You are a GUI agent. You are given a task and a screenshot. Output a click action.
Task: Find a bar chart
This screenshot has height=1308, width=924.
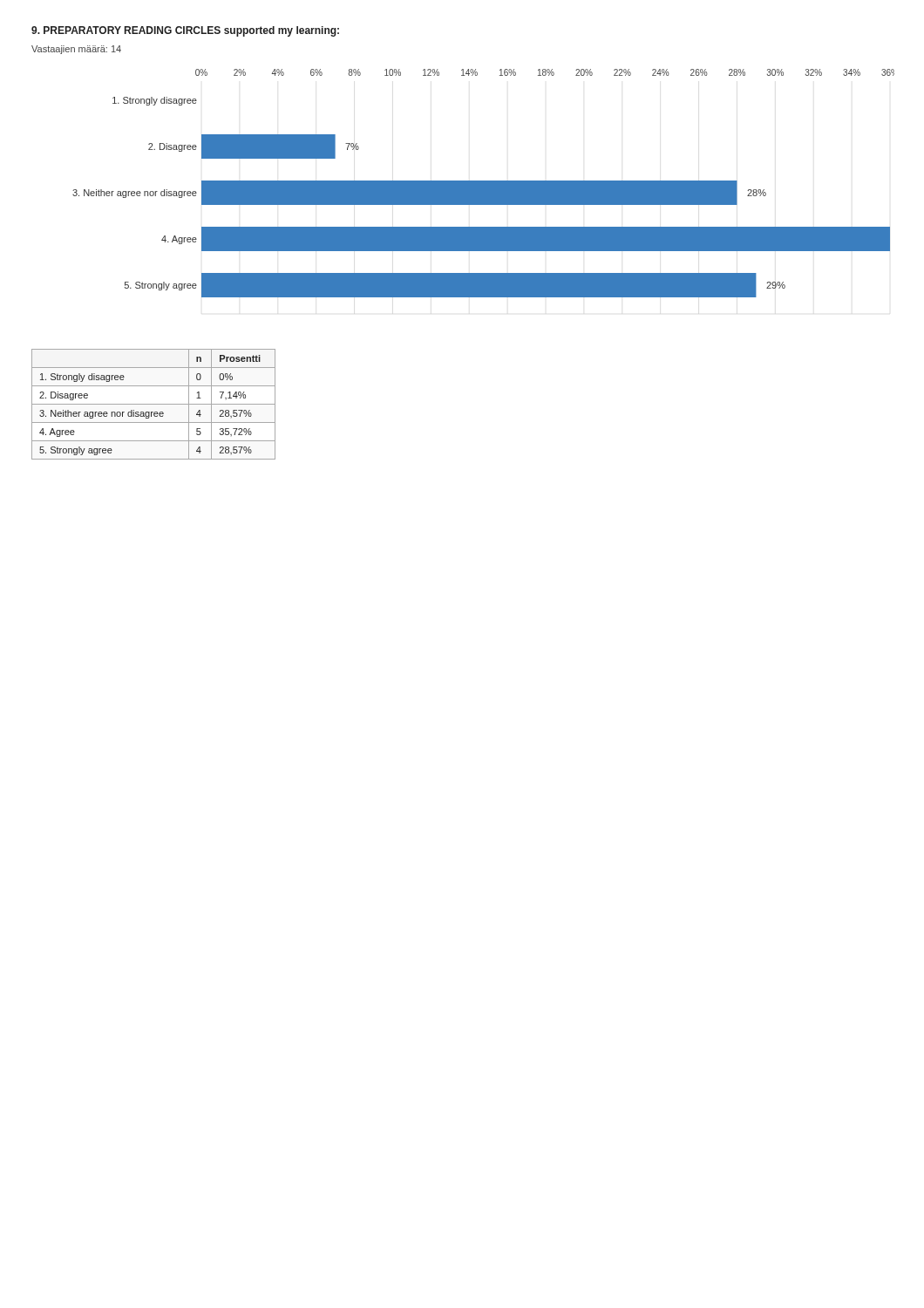[x=463, y=201]
